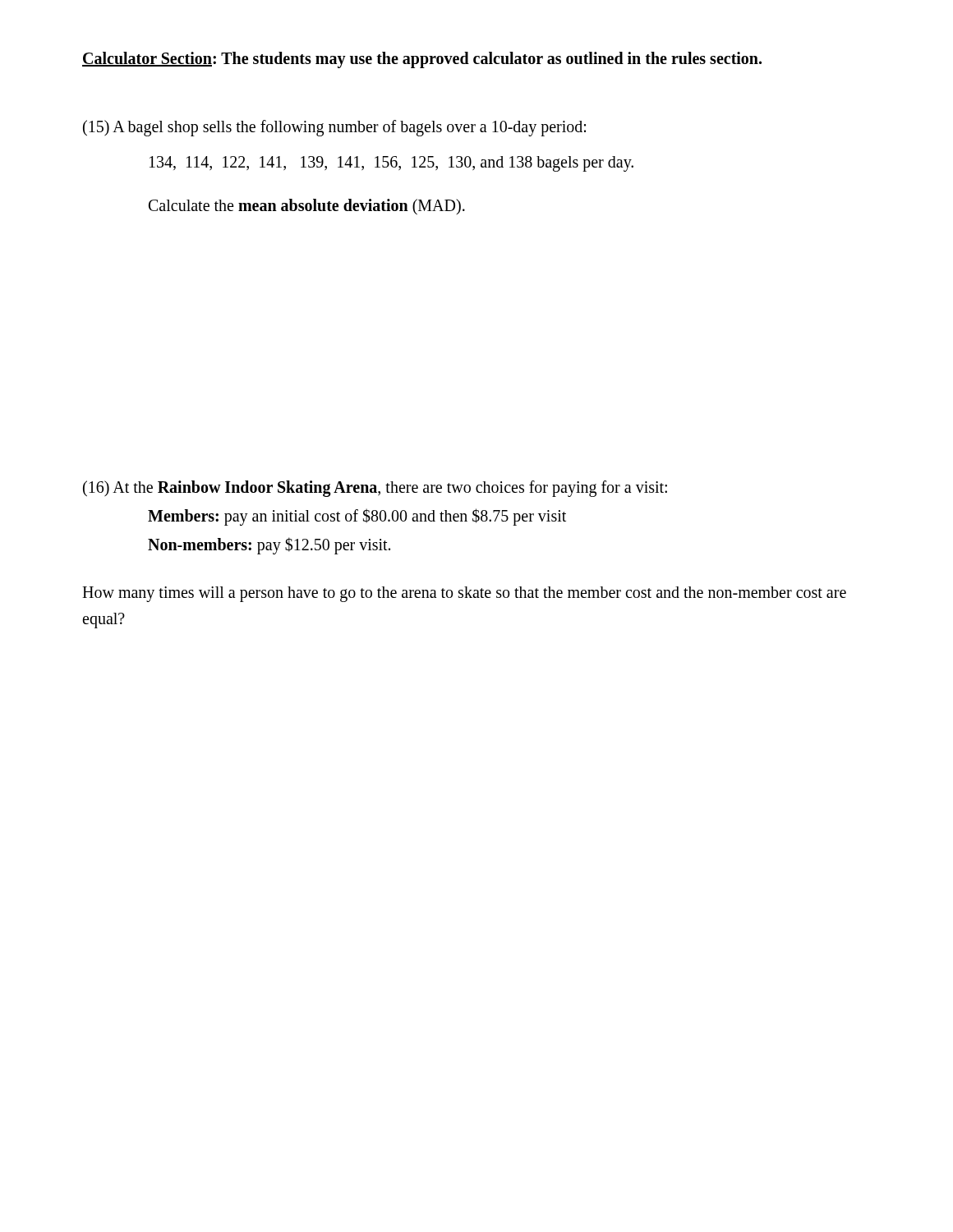Find the block on this page that starts "How many times will a person"
This screenshot has height=1232, width=953.
coord(464,605)
